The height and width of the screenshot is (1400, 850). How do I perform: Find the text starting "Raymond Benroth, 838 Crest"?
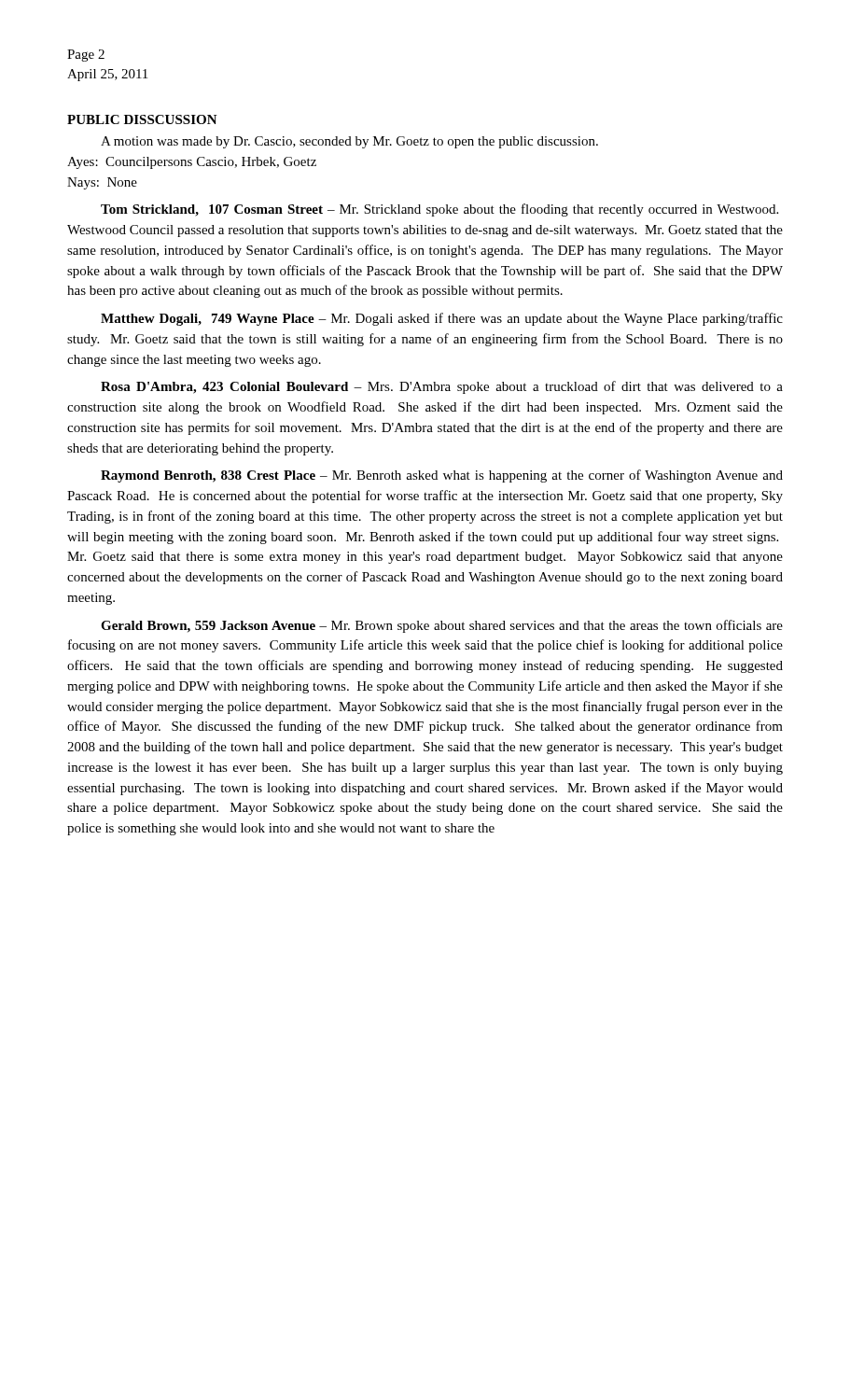tap(425, 536)
